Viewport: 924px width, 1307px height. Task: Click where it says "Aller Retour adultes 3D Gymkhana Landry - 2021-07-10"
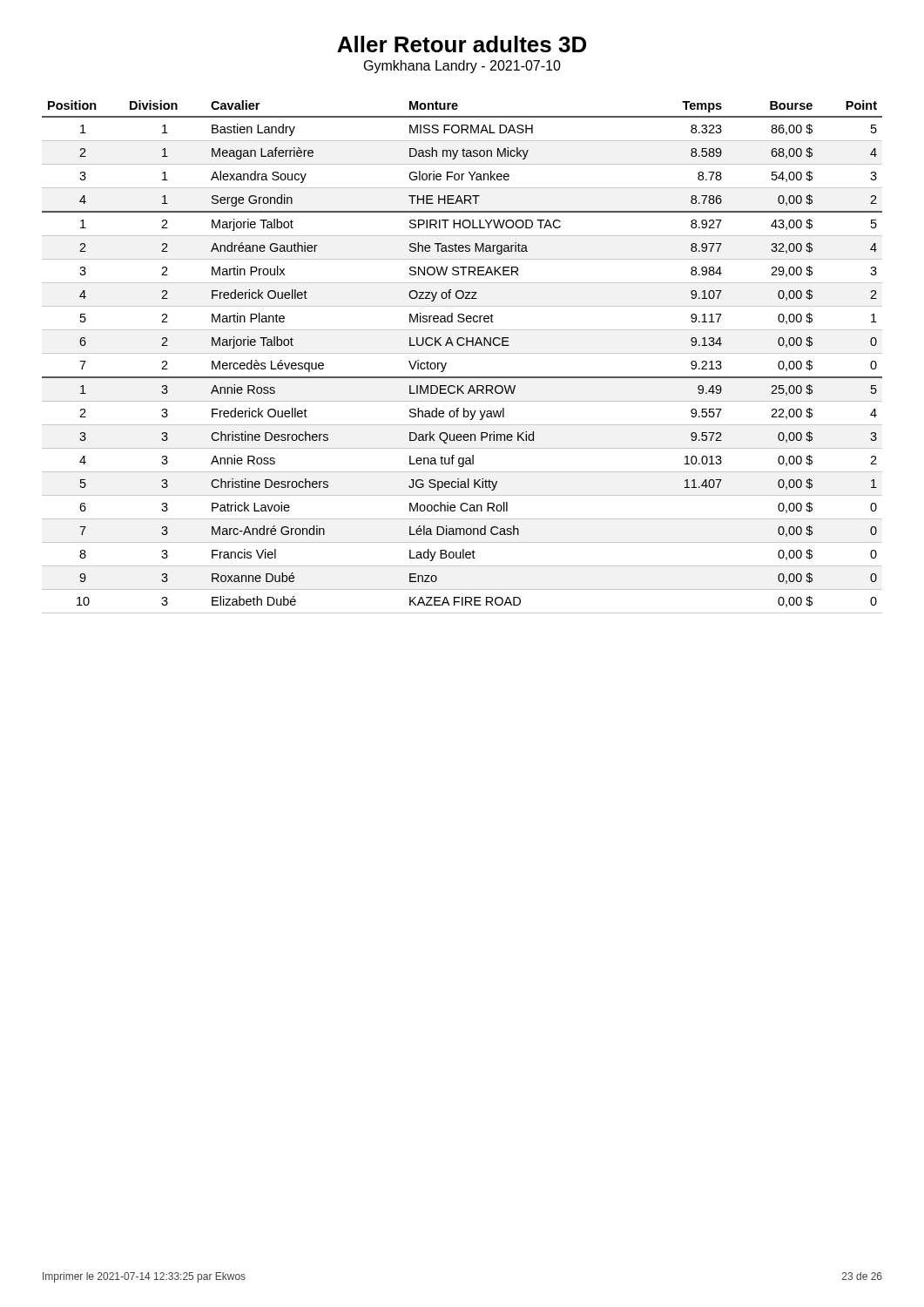click(462, 53)
